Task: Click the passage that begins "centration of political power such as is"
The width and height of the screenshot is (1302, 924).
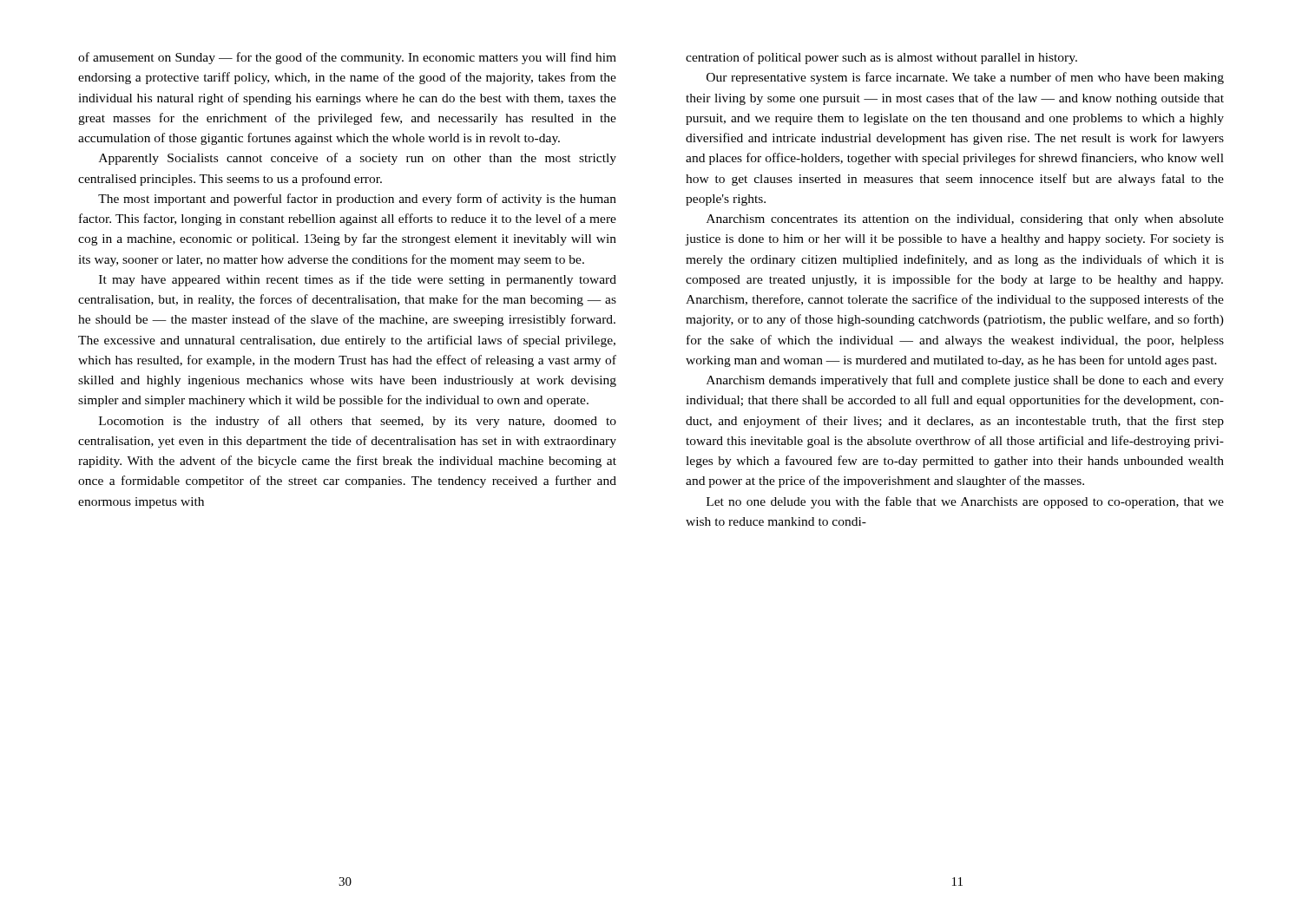Action: 955,289
